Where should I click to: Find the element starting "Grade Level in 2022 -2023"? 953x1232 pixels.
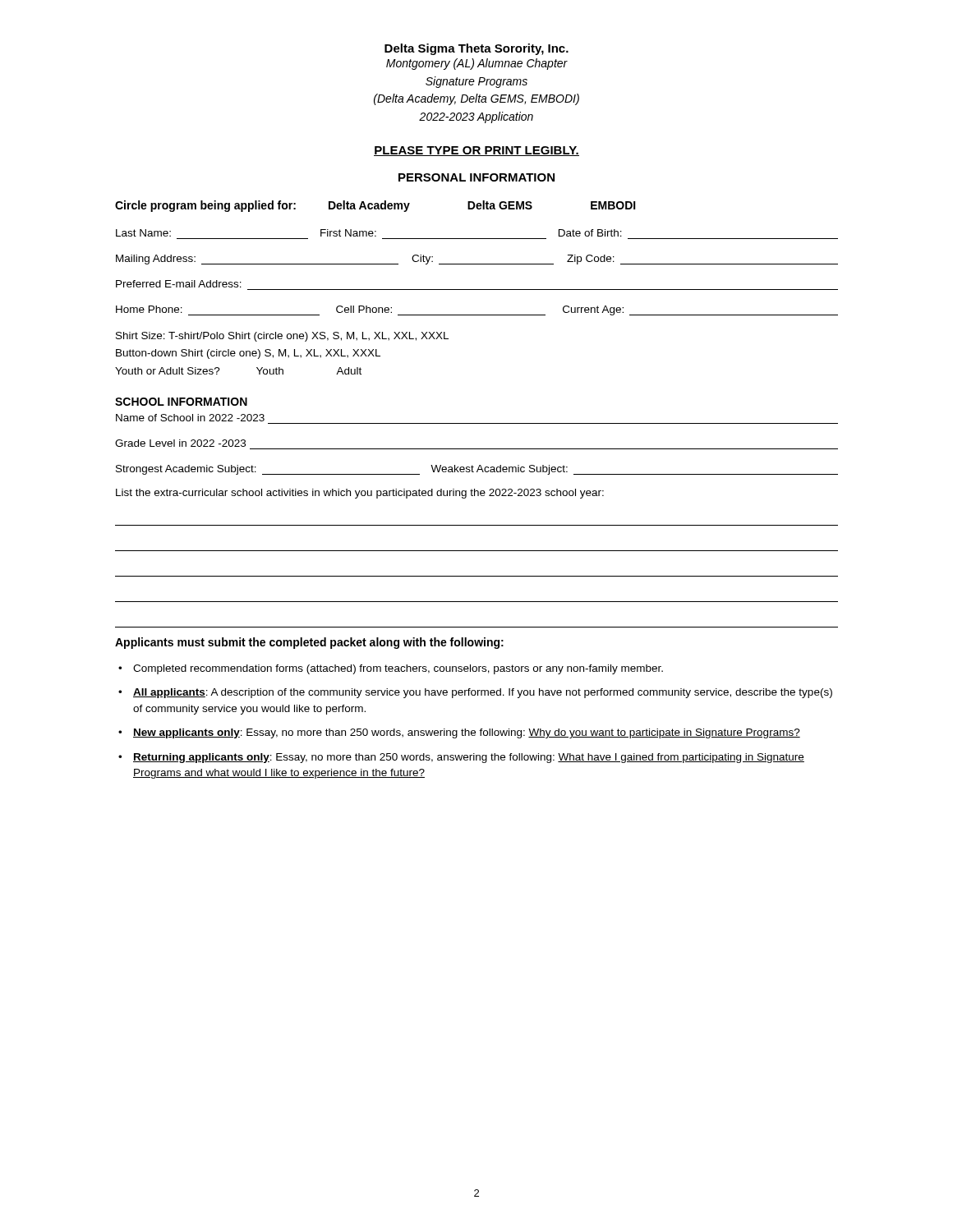point(476,442)
